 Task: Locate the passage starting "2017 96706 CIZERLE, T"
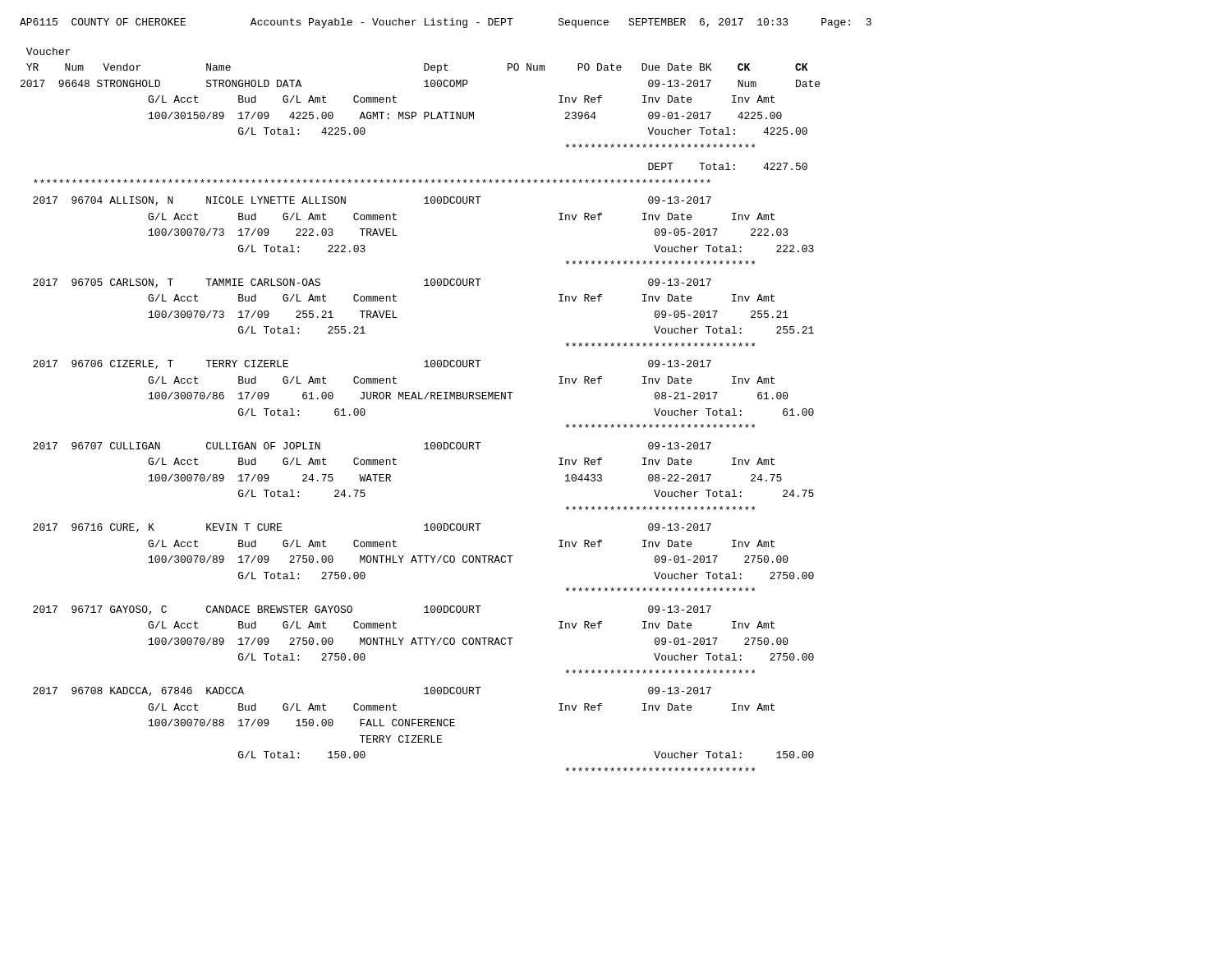tap(42, 364)
